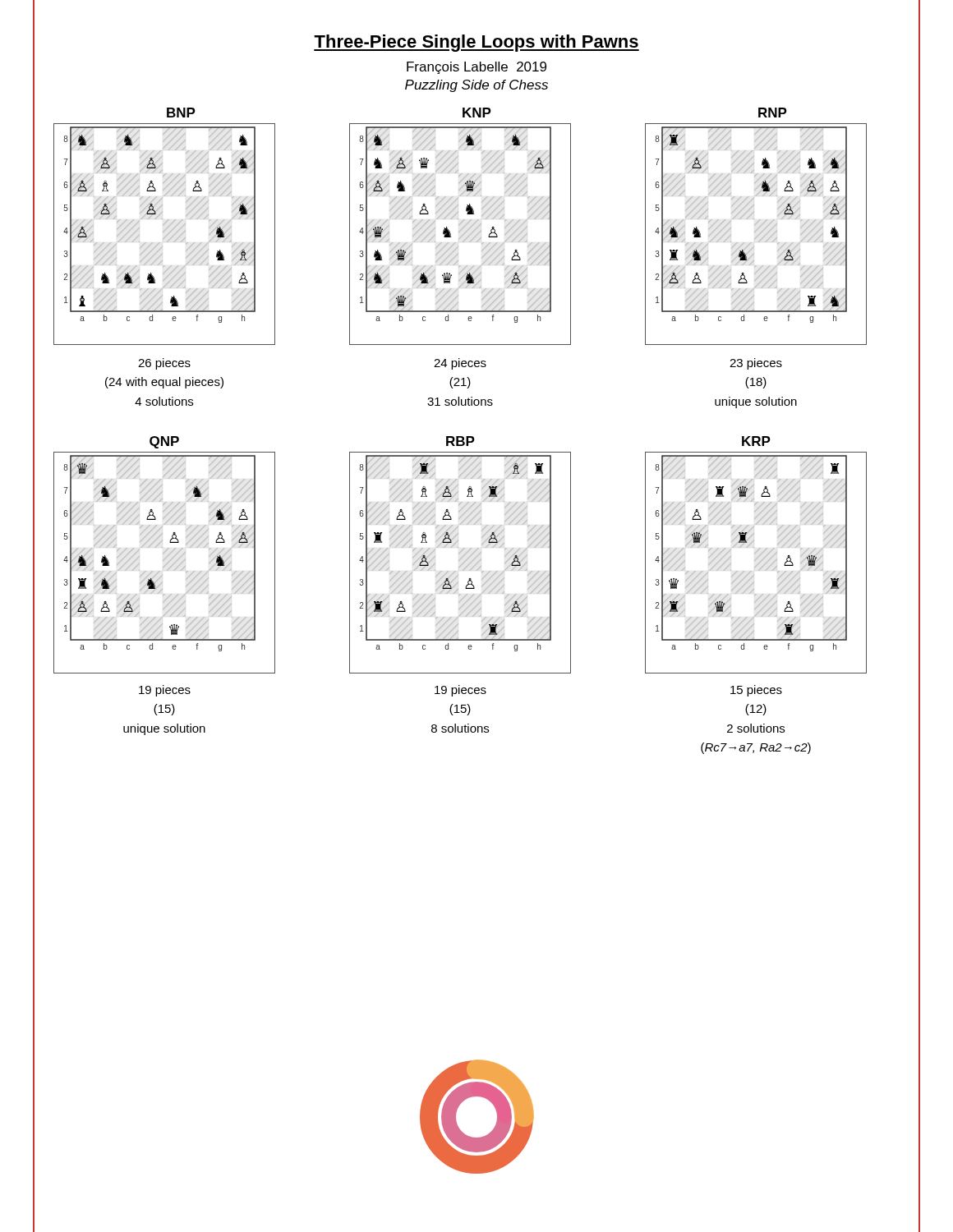Image resolution: width=953 pixels, height=1232 pixels.
Task: Select the passage starting "19 pieces(15)8 solutions"
Action: [x=460, y=709]
